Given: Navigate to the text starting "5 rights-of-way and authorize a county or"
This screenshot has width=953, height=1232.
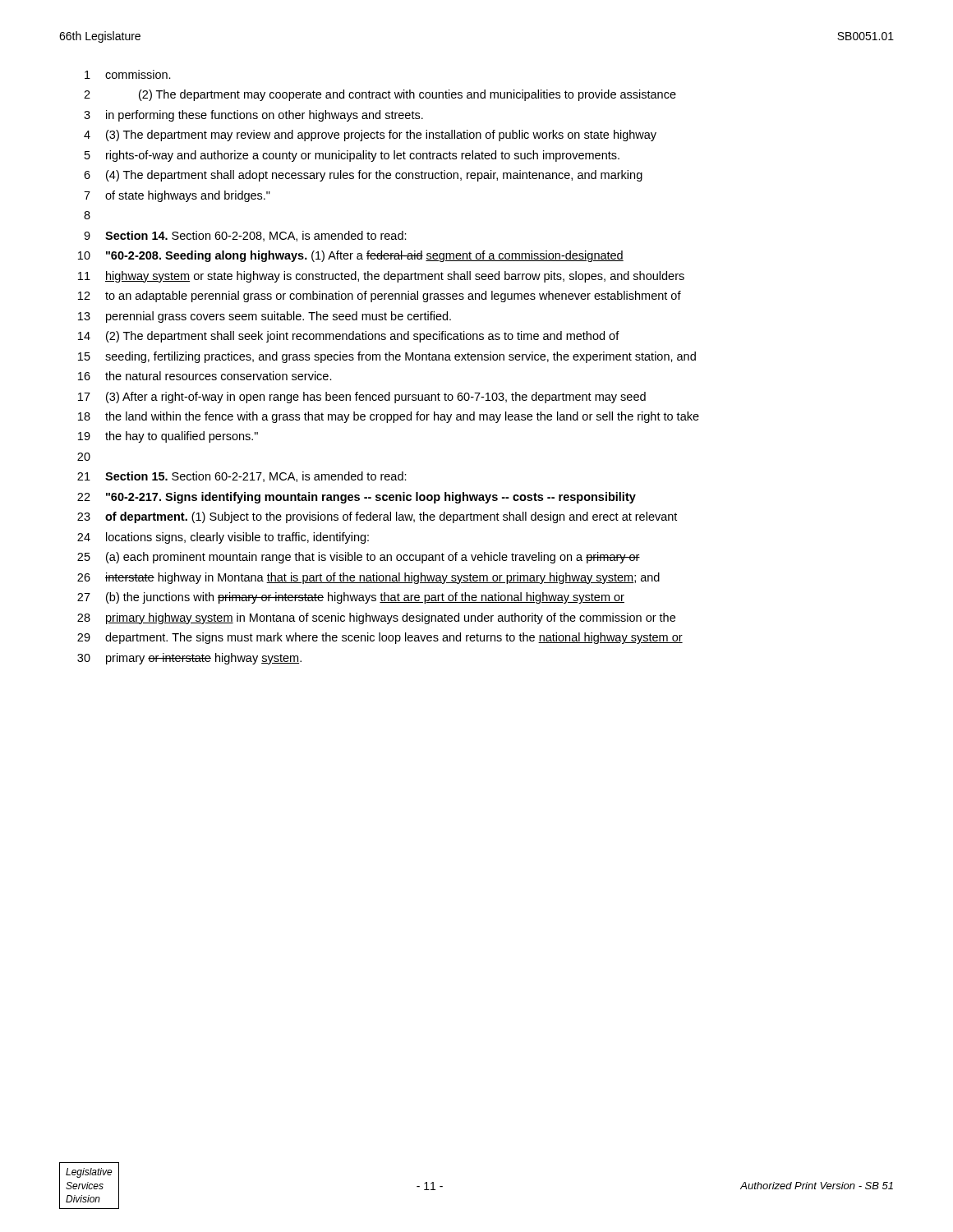Looking at the screenshot, I should coord(476,155).
